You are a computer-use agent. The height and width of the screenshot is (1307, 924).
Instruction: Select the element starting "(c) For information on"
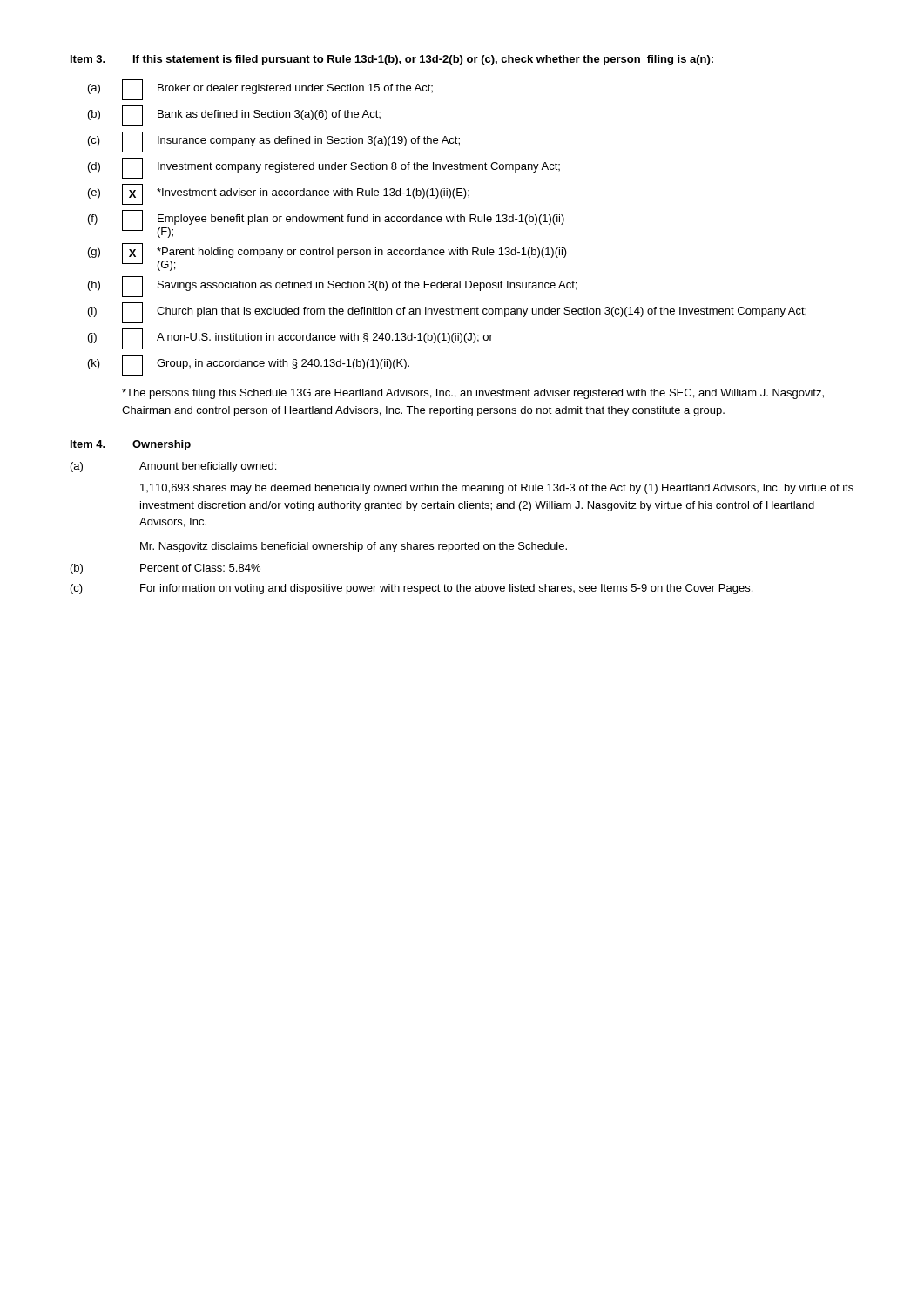pos(462,588)
